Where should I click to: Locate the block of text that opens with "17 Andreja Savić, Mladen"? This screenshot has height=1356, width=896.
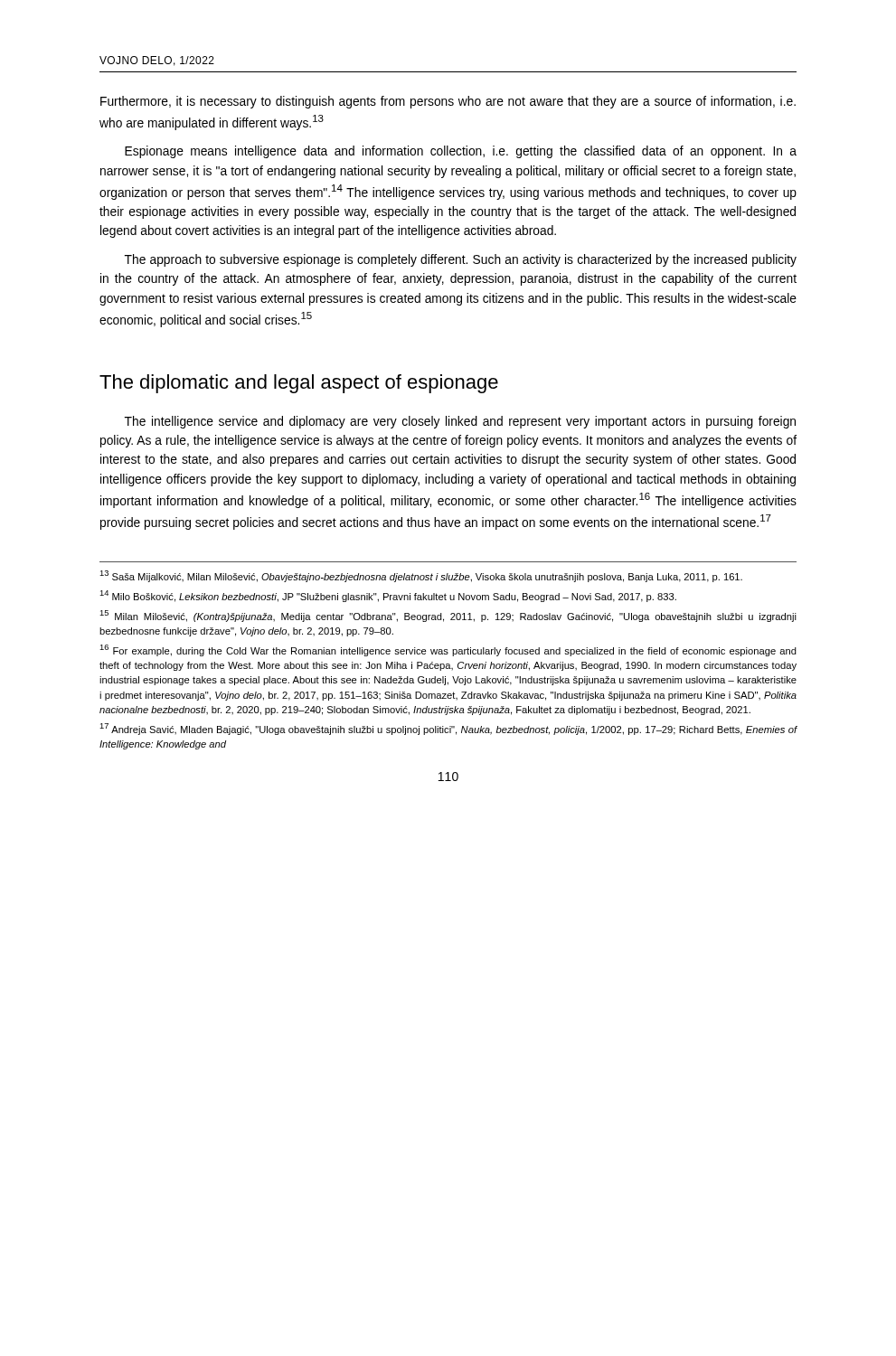pos(448,735)
